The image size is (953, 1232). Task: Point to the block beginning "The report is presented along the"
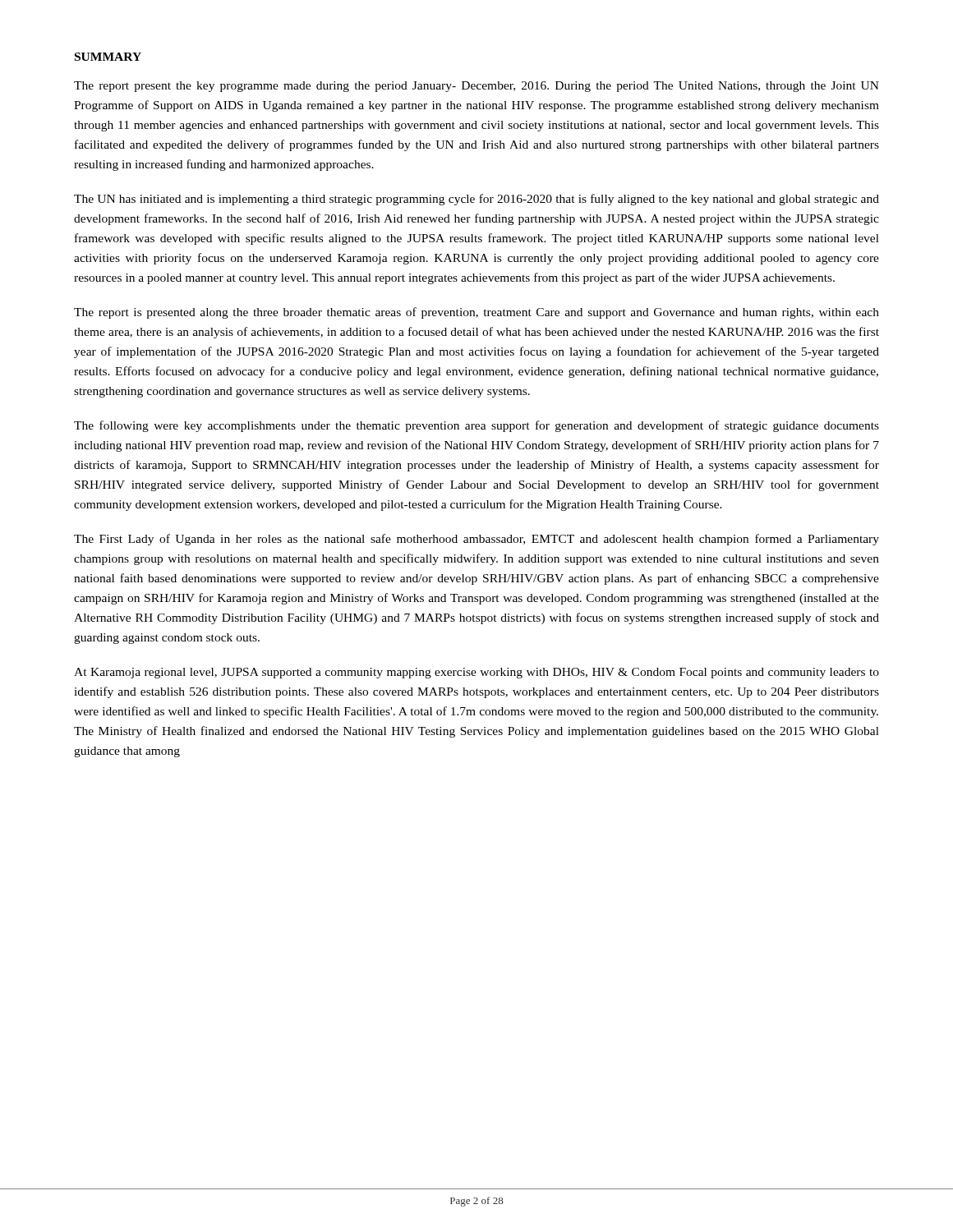click(x=476, y=351)
